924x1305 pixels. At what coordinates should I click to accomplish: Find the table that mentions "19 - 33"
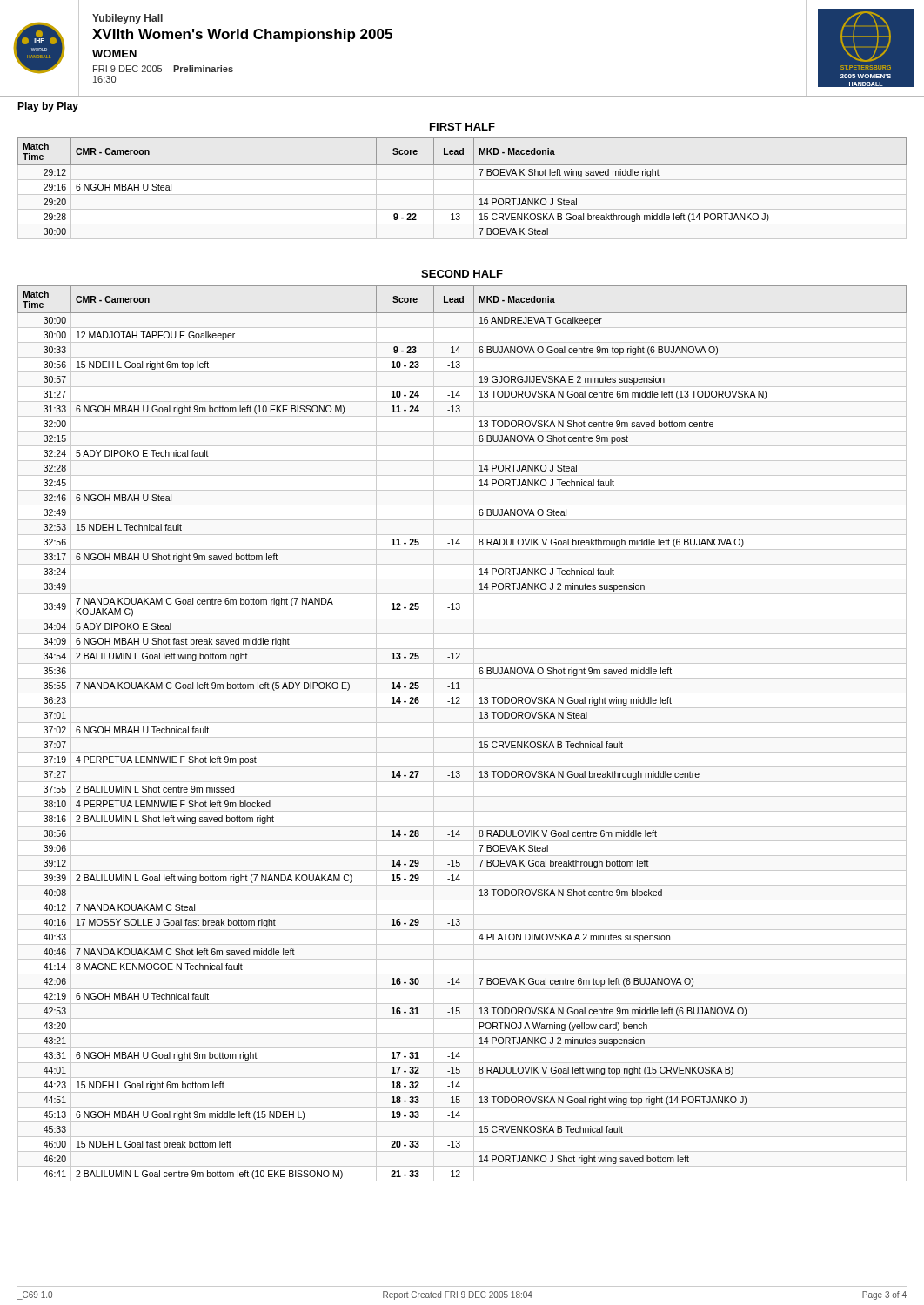(462, 733)
